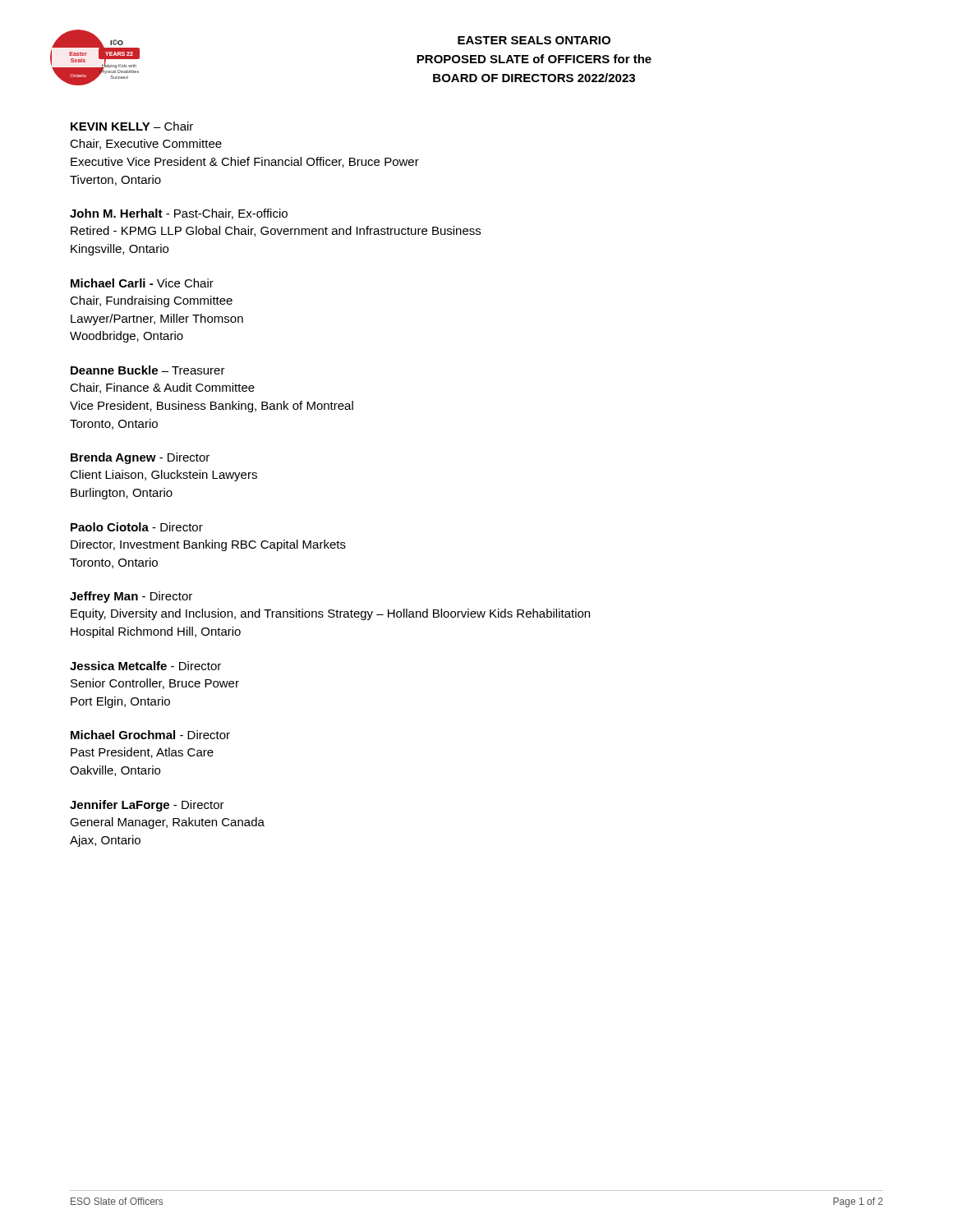Navigate to the block starting "KEVIN KELLY – Chair Chair,"
953x1232 pixels.
point(132,126)
